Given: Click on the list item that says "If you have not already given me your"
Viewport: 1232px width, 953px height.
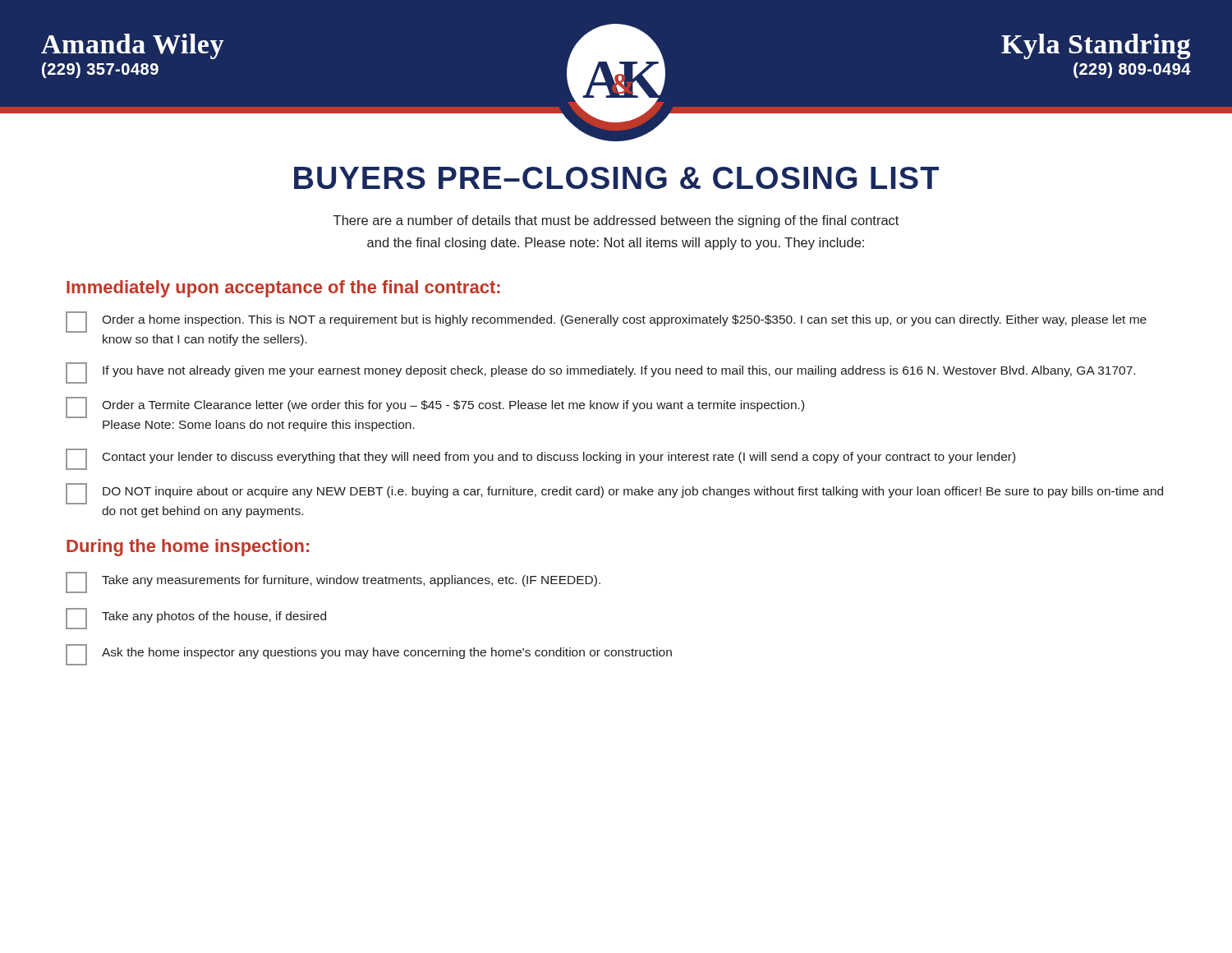Looking at the screenshot, I should point(601,373).
